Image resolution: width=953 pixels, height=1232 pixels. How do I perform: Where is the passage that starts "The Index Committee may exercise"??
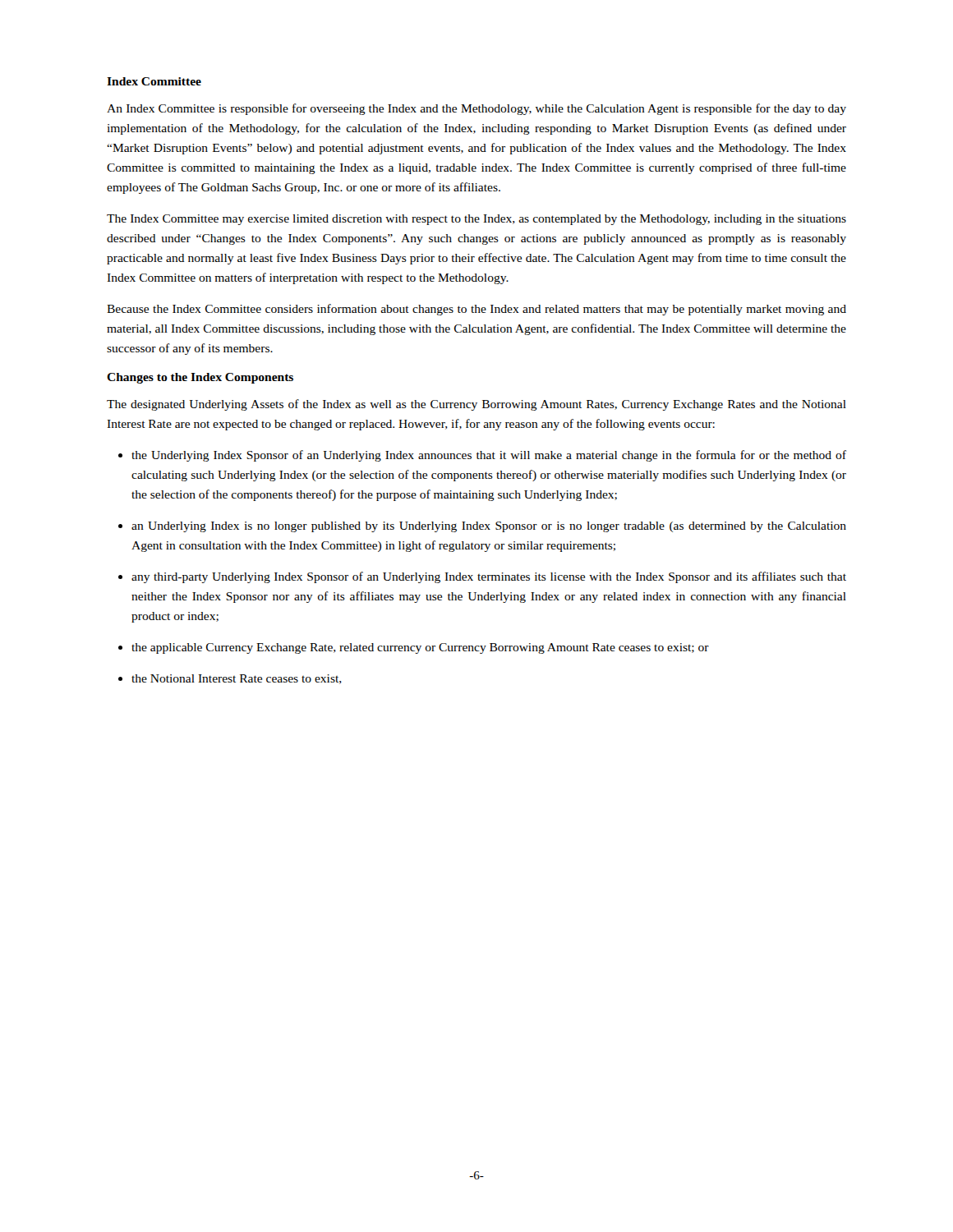(476, 248)
